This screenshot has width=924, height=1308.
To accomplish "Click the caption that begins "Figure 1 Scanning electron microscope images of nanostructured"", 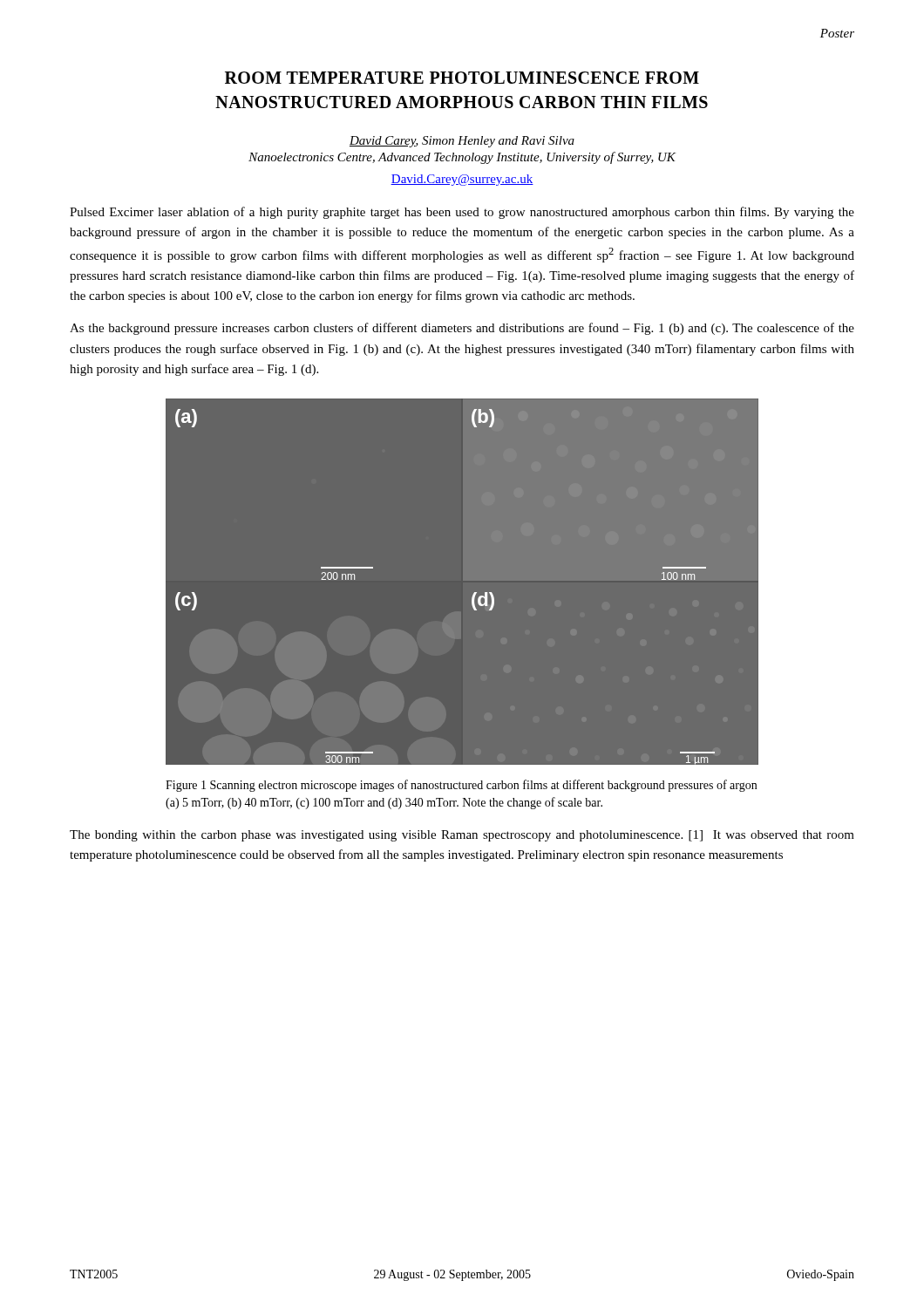I will click(x=461, y=794).
